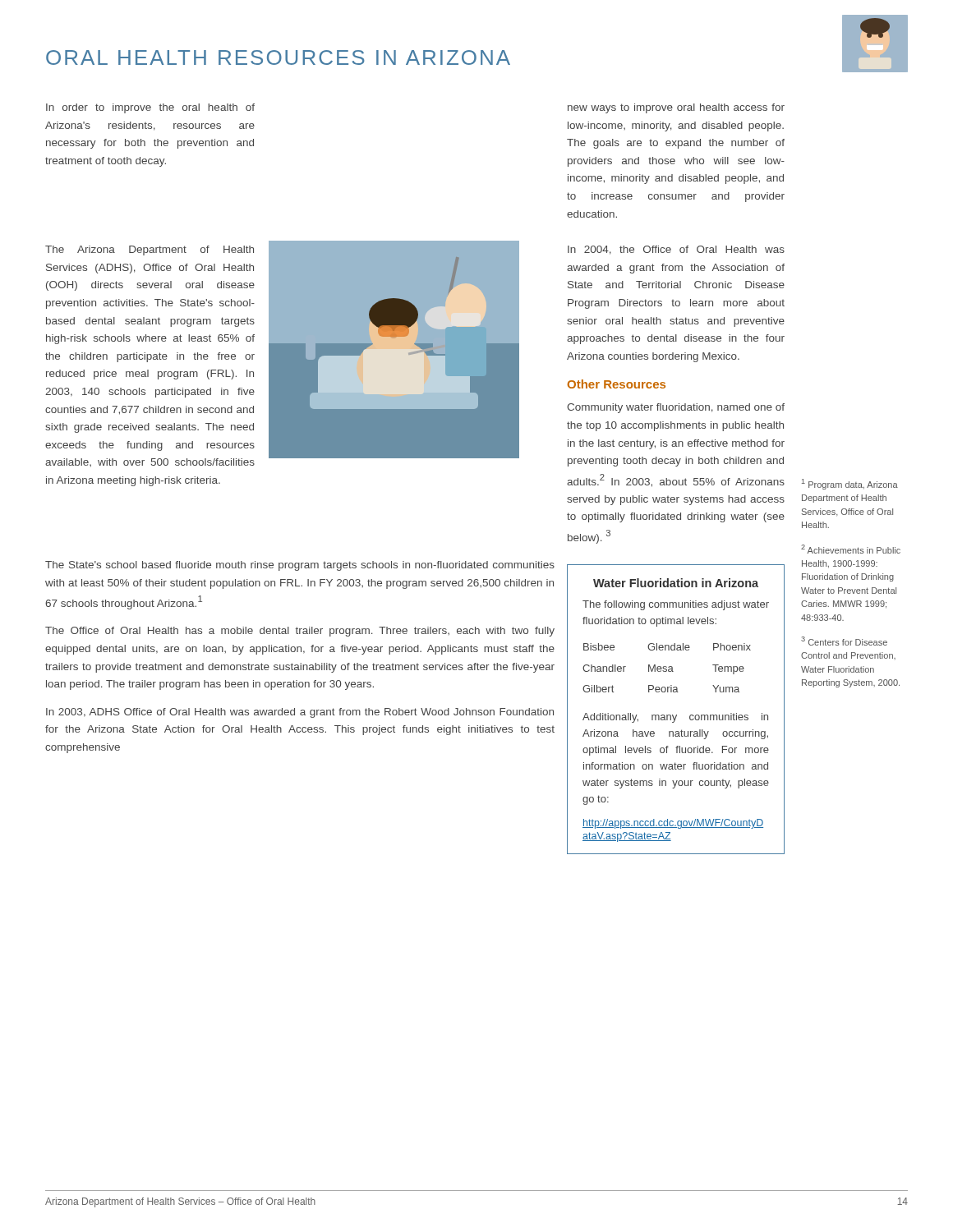This screenshot has width=953, height=1232.
Task: Select the table that reads "Water Fluoridation in Arizona The"
Action: pyautogui.click(x=676, y=709)
